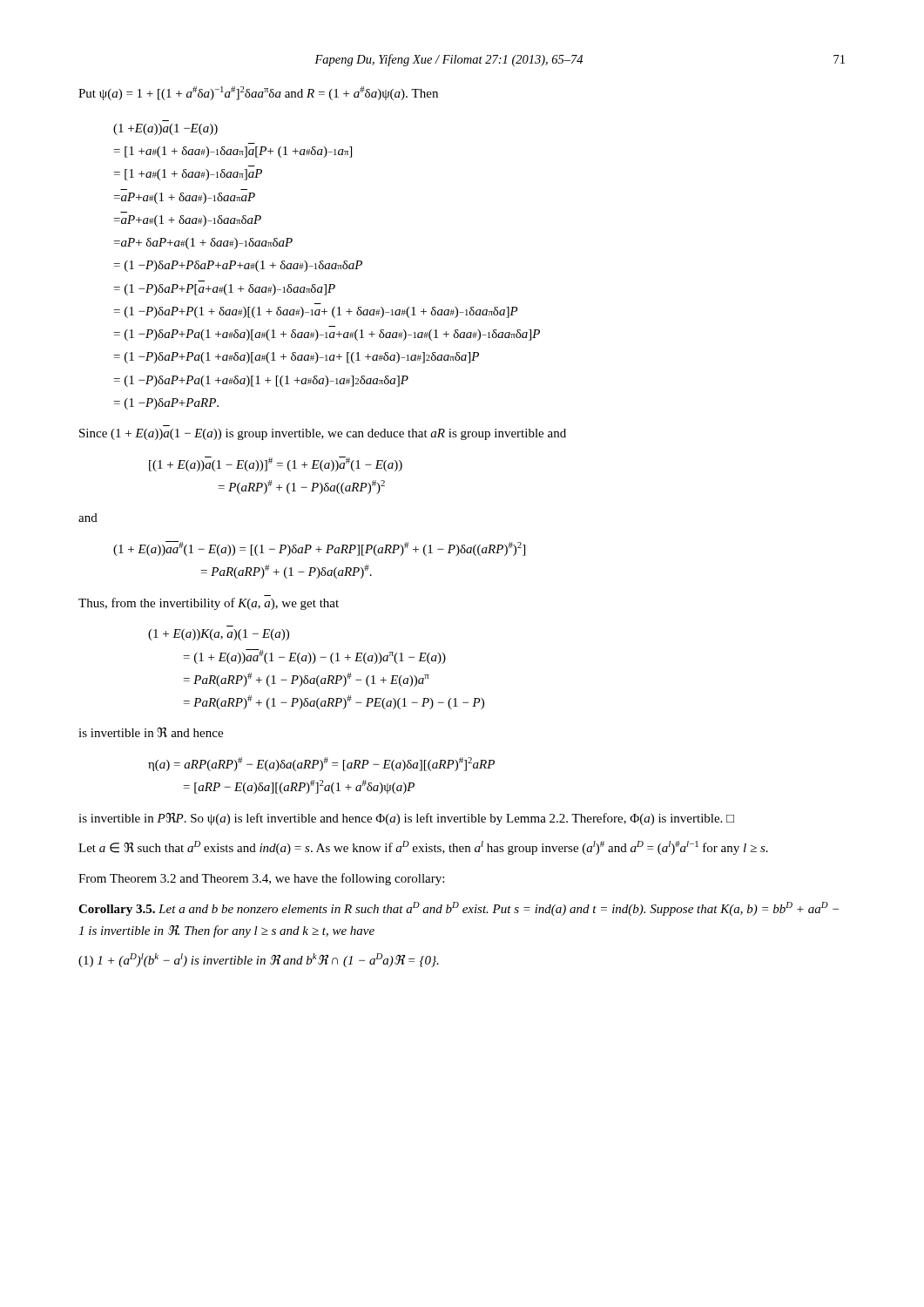This screenshot has width=924, height=1307.
Task: Find the element starting "(1 + E(a))aa#(1 −"
Action: click(x=479, y=560)
